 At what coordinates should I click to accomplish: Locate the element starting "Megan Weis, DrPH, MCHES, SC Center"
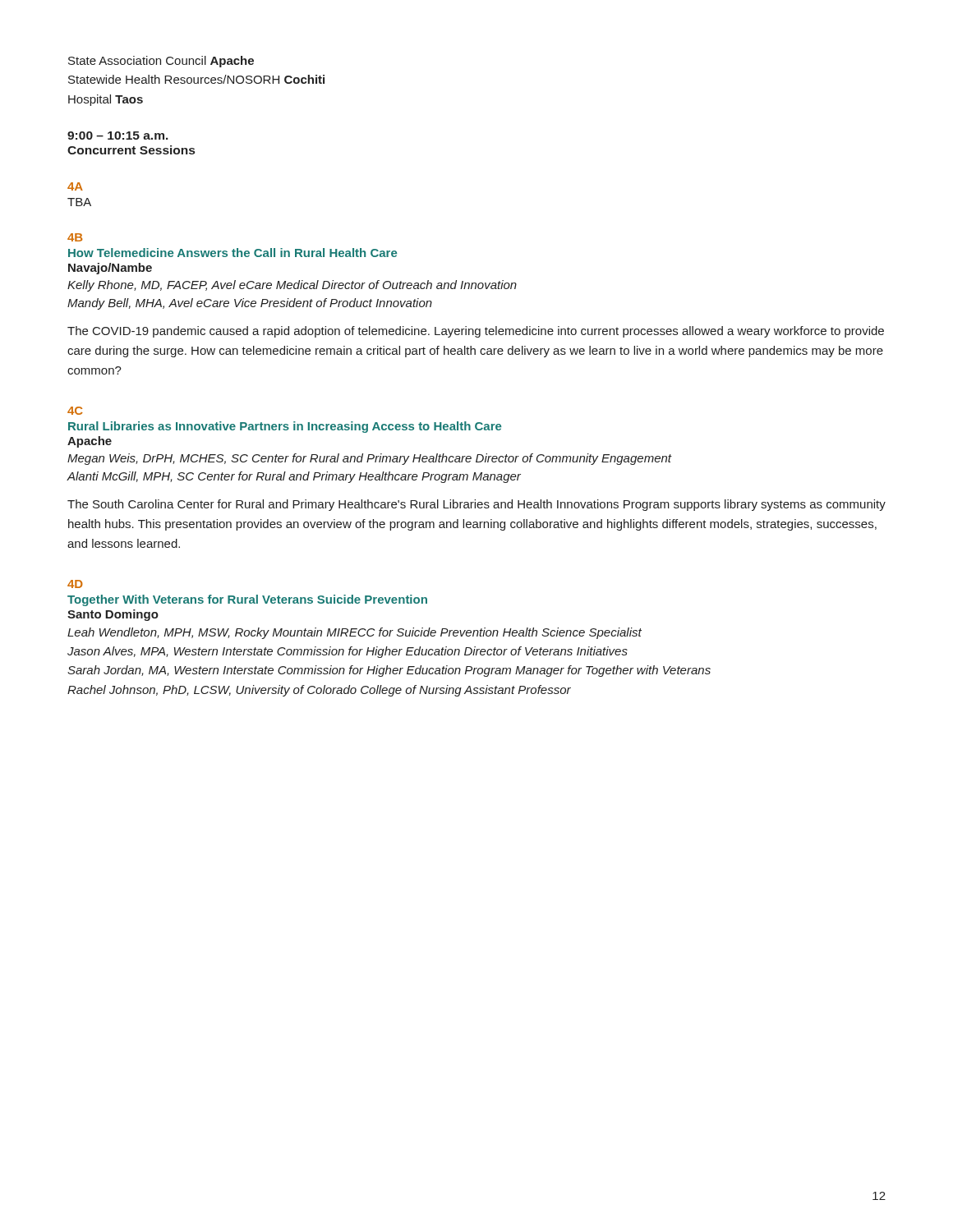coord(369,467)
